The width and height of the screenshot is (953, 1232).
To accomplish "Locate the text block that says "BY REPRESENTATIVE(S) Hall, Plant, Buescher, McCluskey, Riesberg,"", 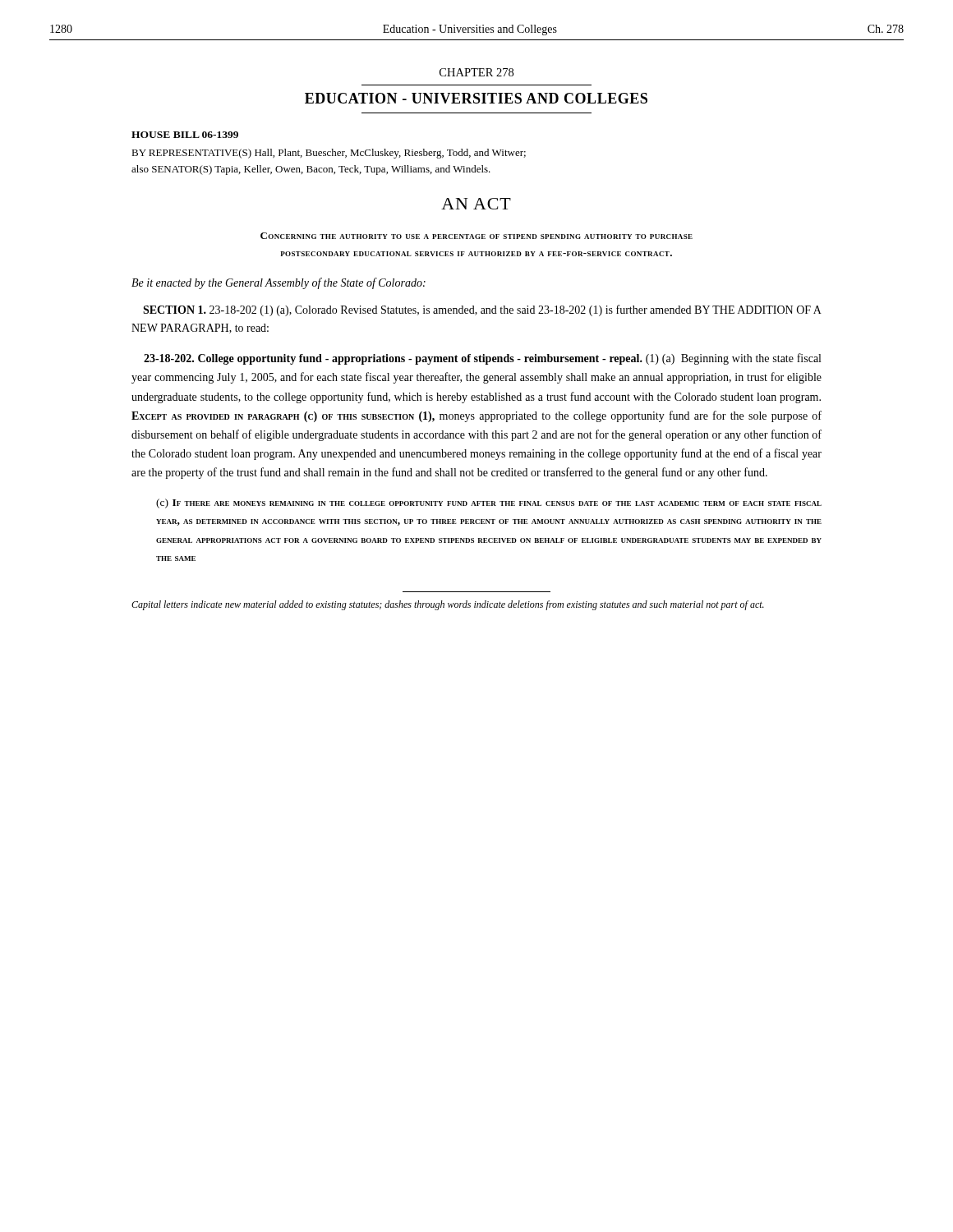I will 329,160.
